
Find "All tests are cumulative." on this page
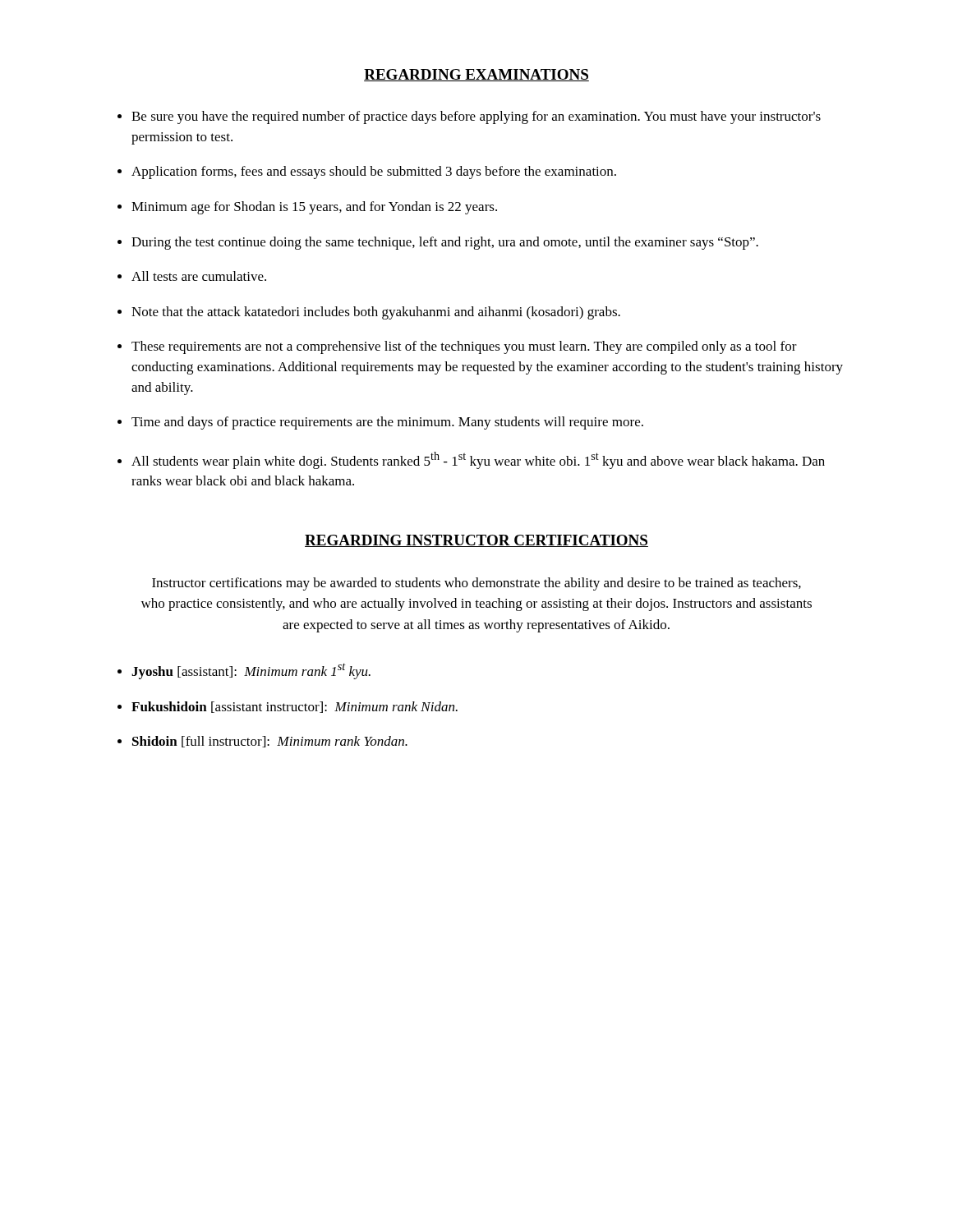199,277
